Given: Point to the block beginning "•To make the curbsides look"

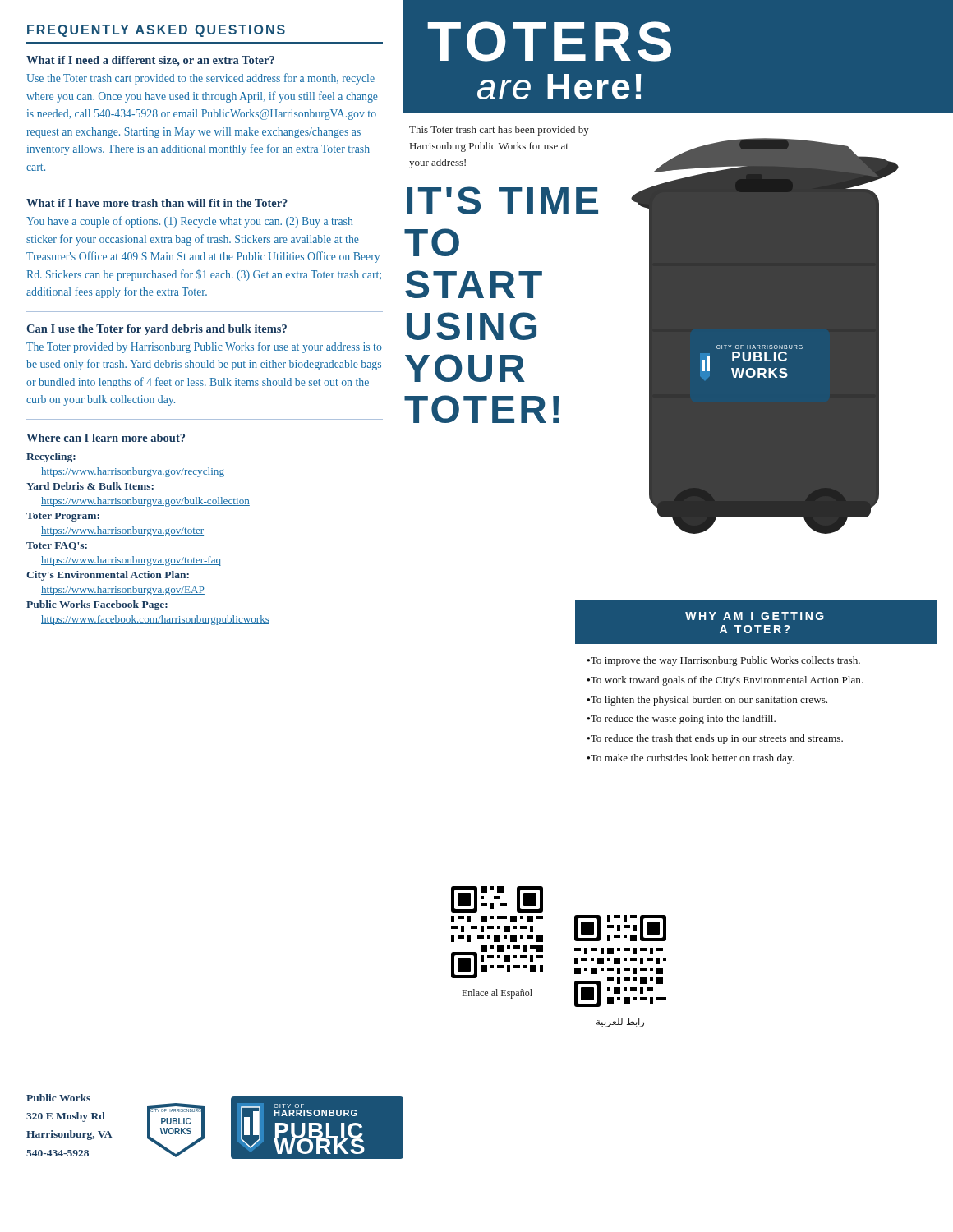Looking at the screenshot, I should point(690,758).
